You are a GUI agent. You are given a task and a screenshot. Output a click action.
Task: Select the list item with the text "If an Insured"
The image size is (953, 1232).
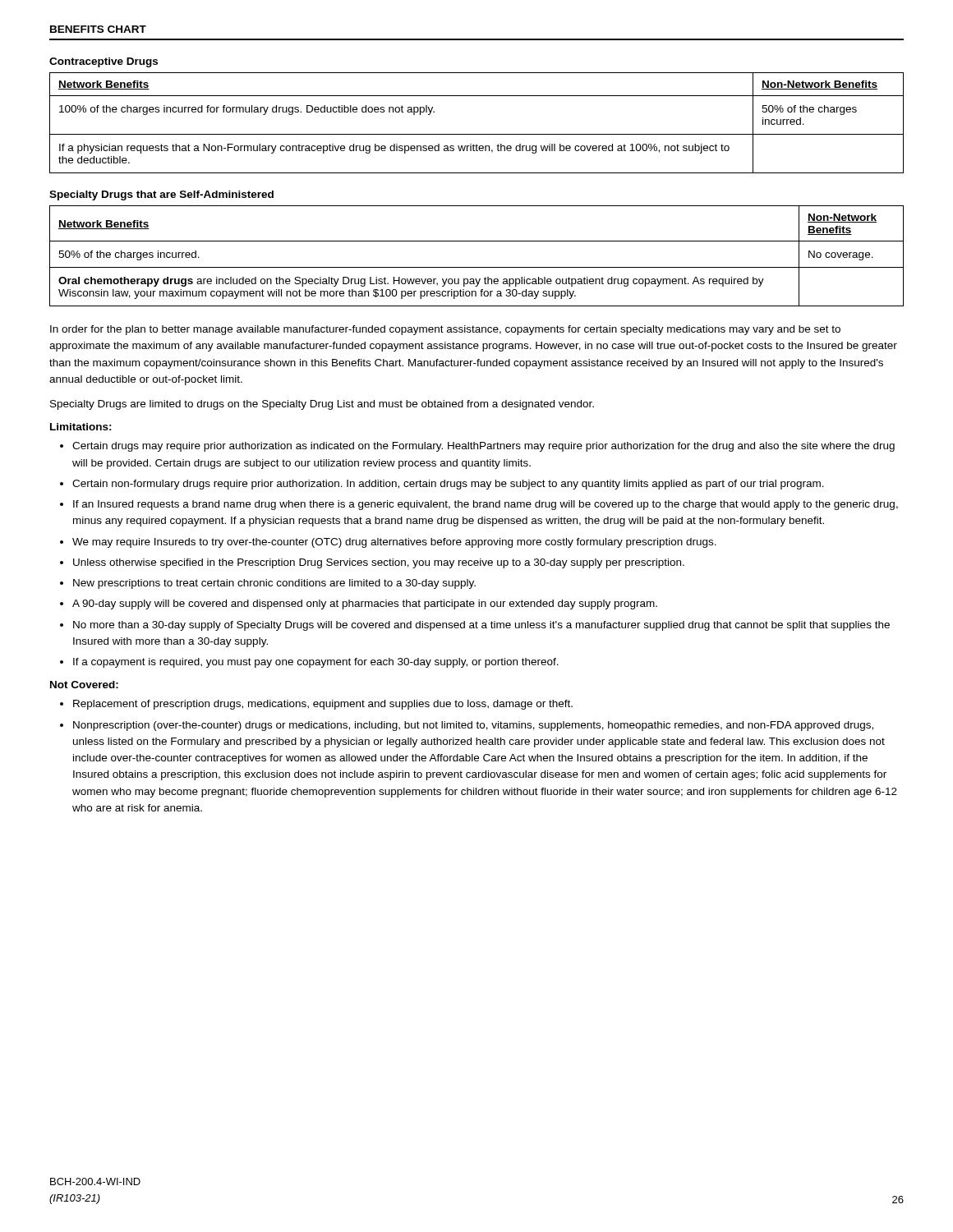pyautogui.click(x=485, y=512)
